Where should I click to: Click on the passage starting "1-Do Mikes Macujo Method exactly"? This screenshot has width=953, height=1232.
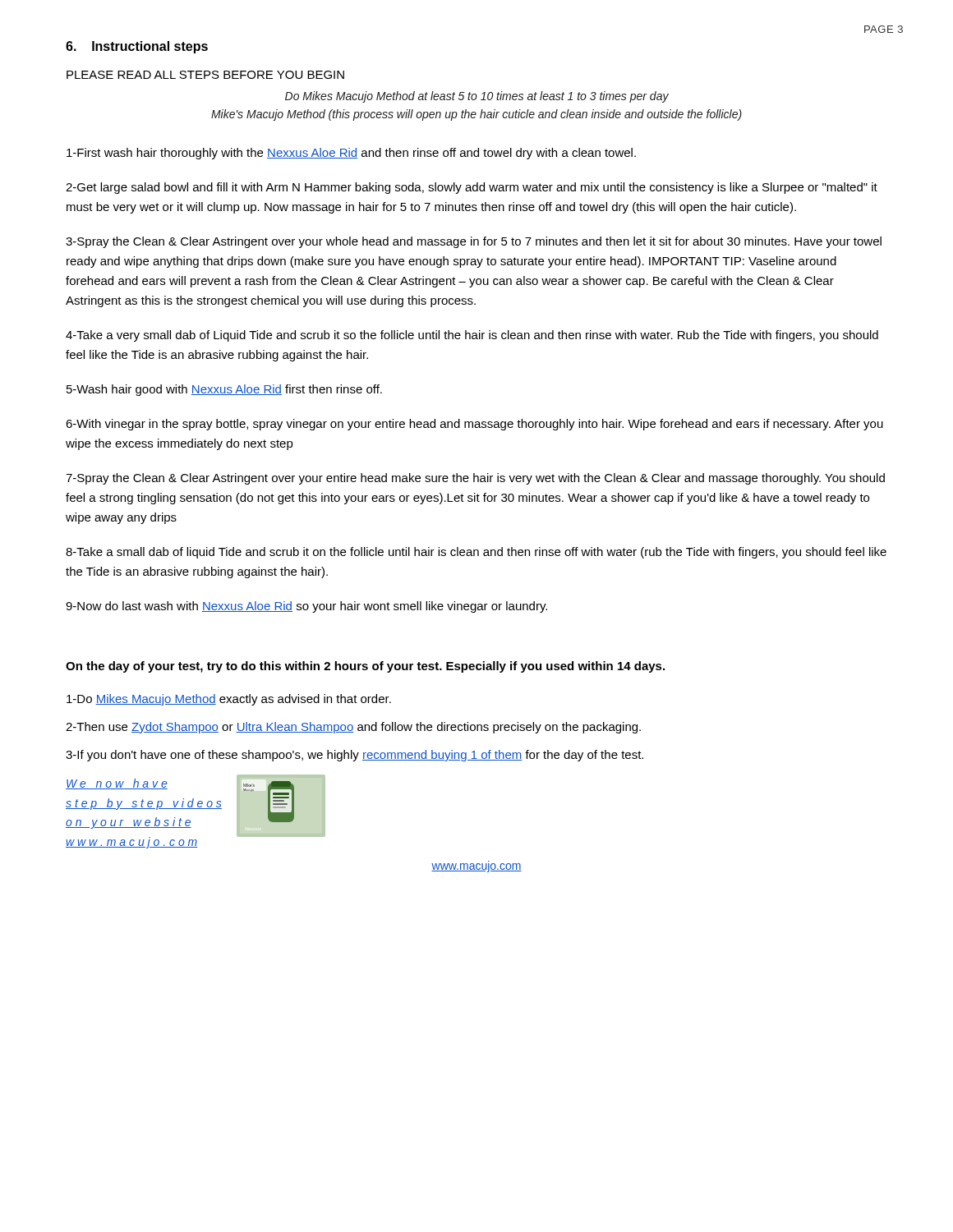229,698
